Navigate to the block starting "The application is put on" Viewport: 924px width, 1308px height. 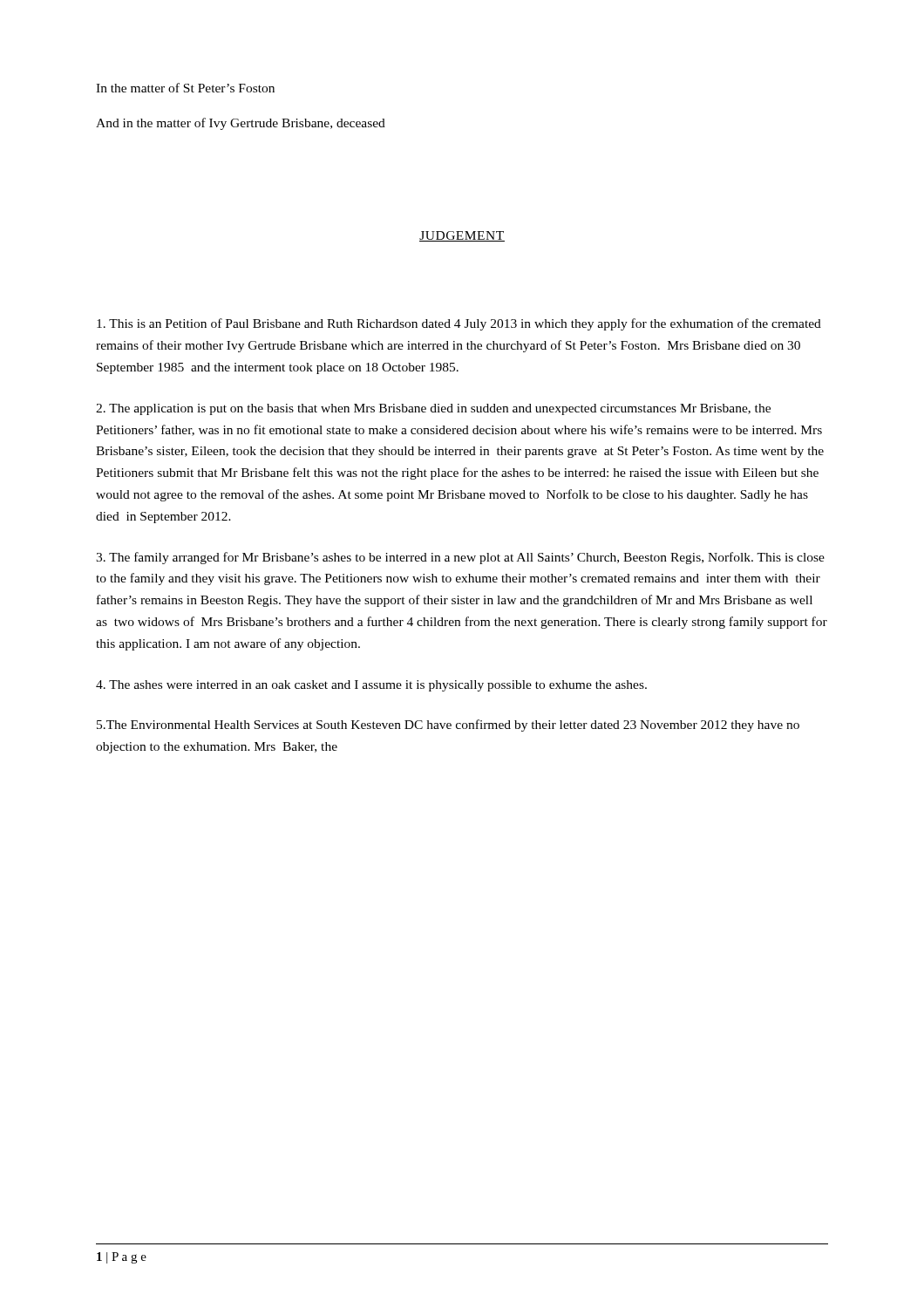[x=460, y=461]
